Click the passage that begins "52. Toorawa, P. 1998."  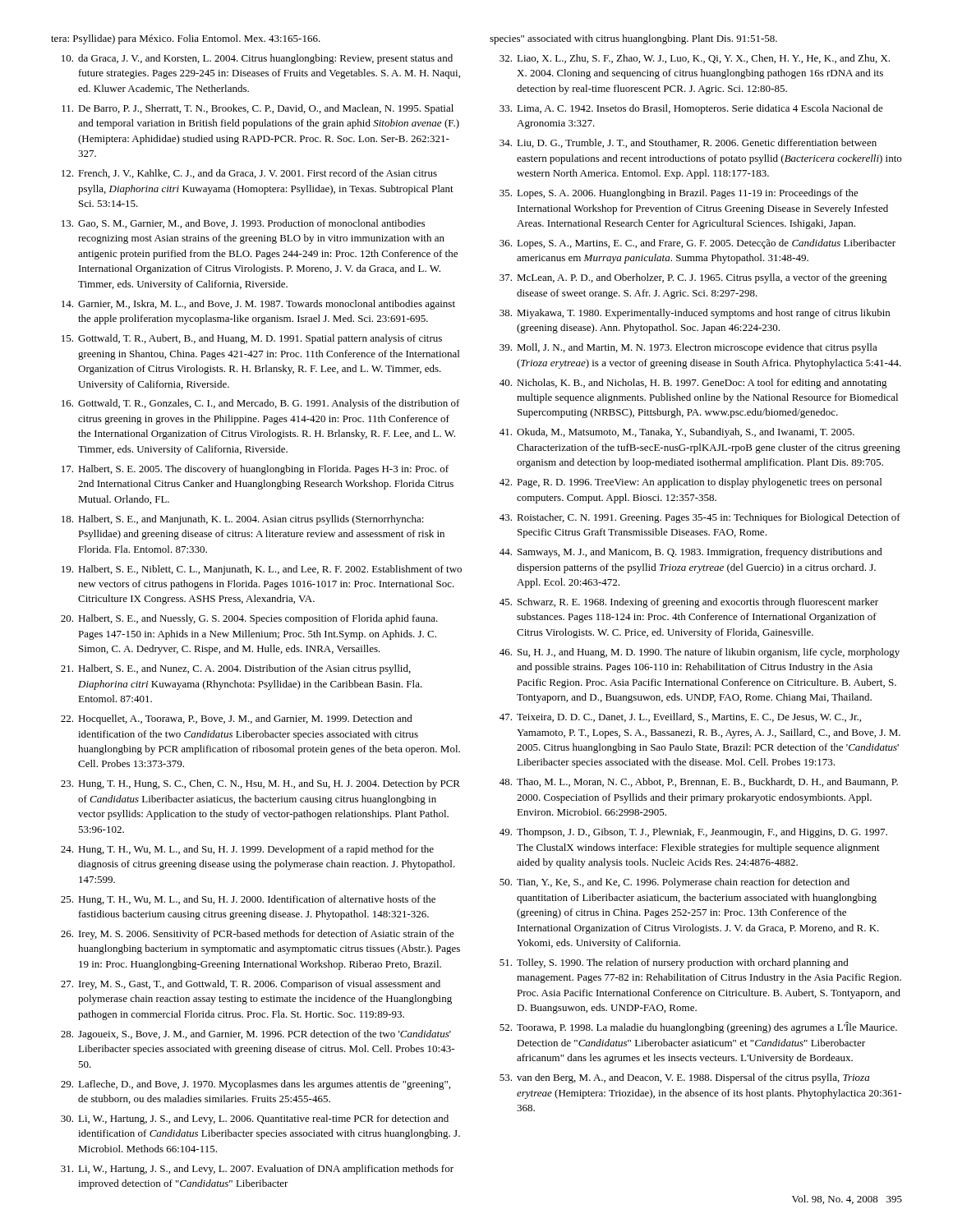point(696,1043)
